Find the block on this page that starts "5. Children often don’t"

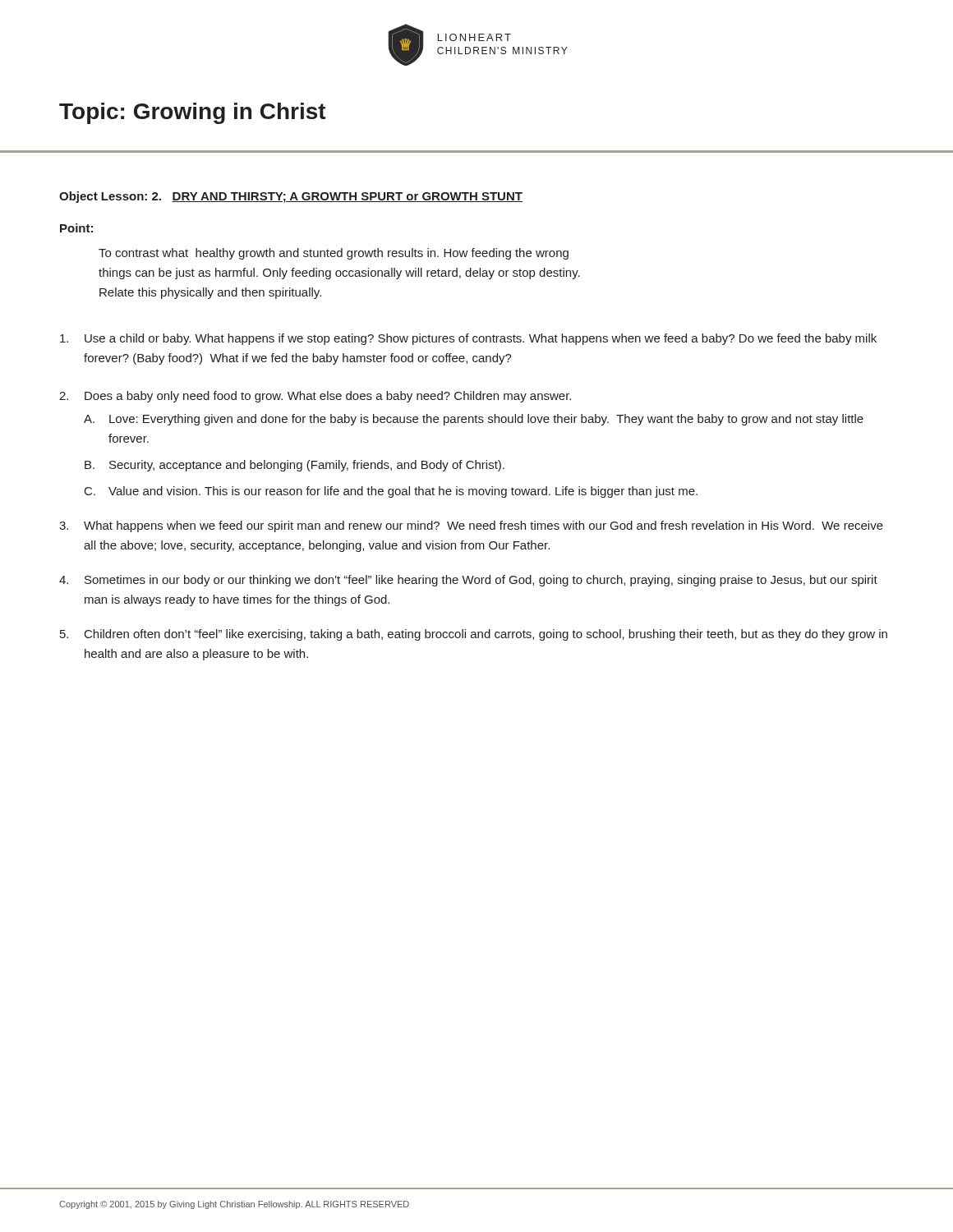[478, 644]
